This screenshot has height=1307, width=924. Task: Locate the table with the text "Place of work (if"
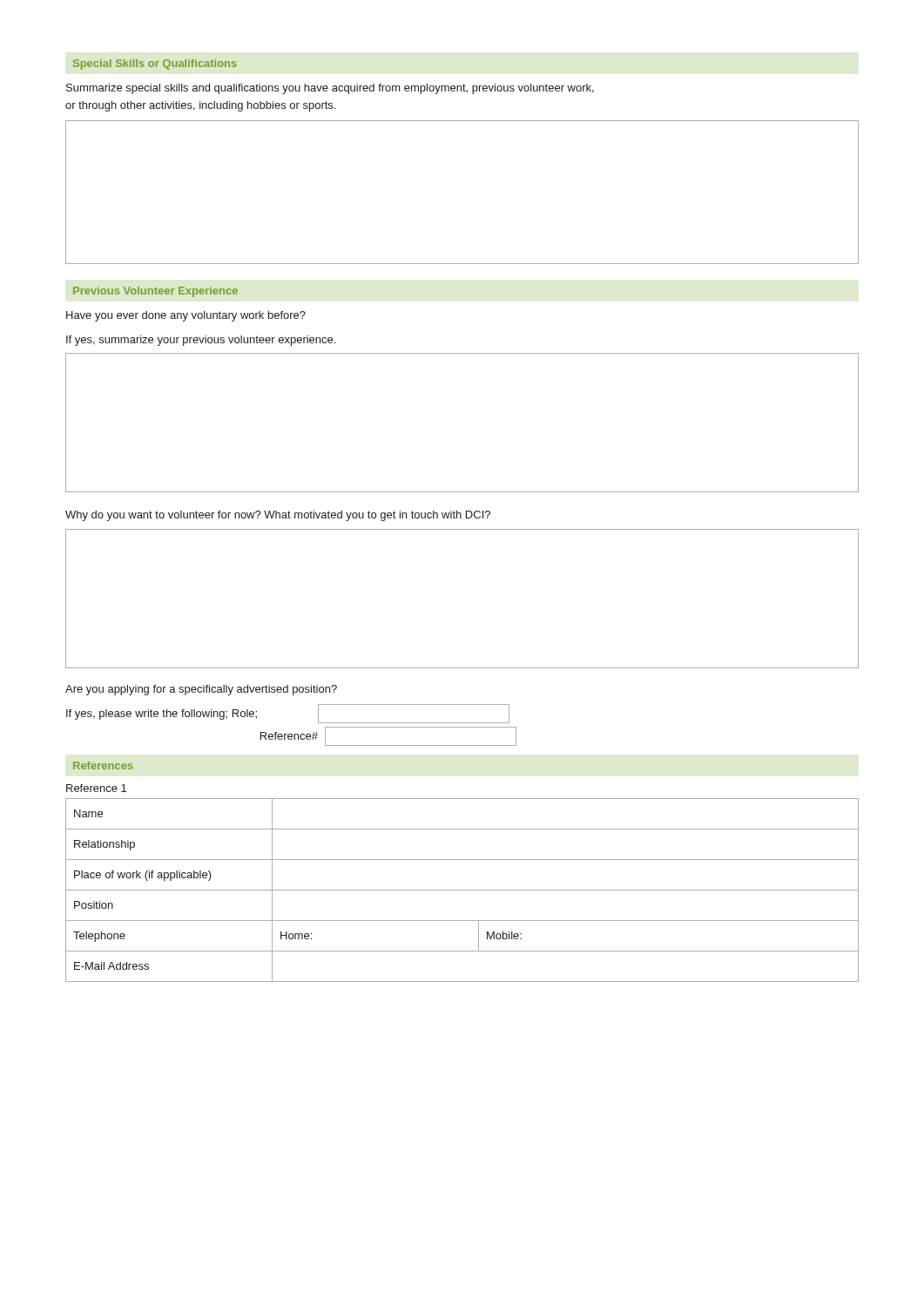(462, 890)
